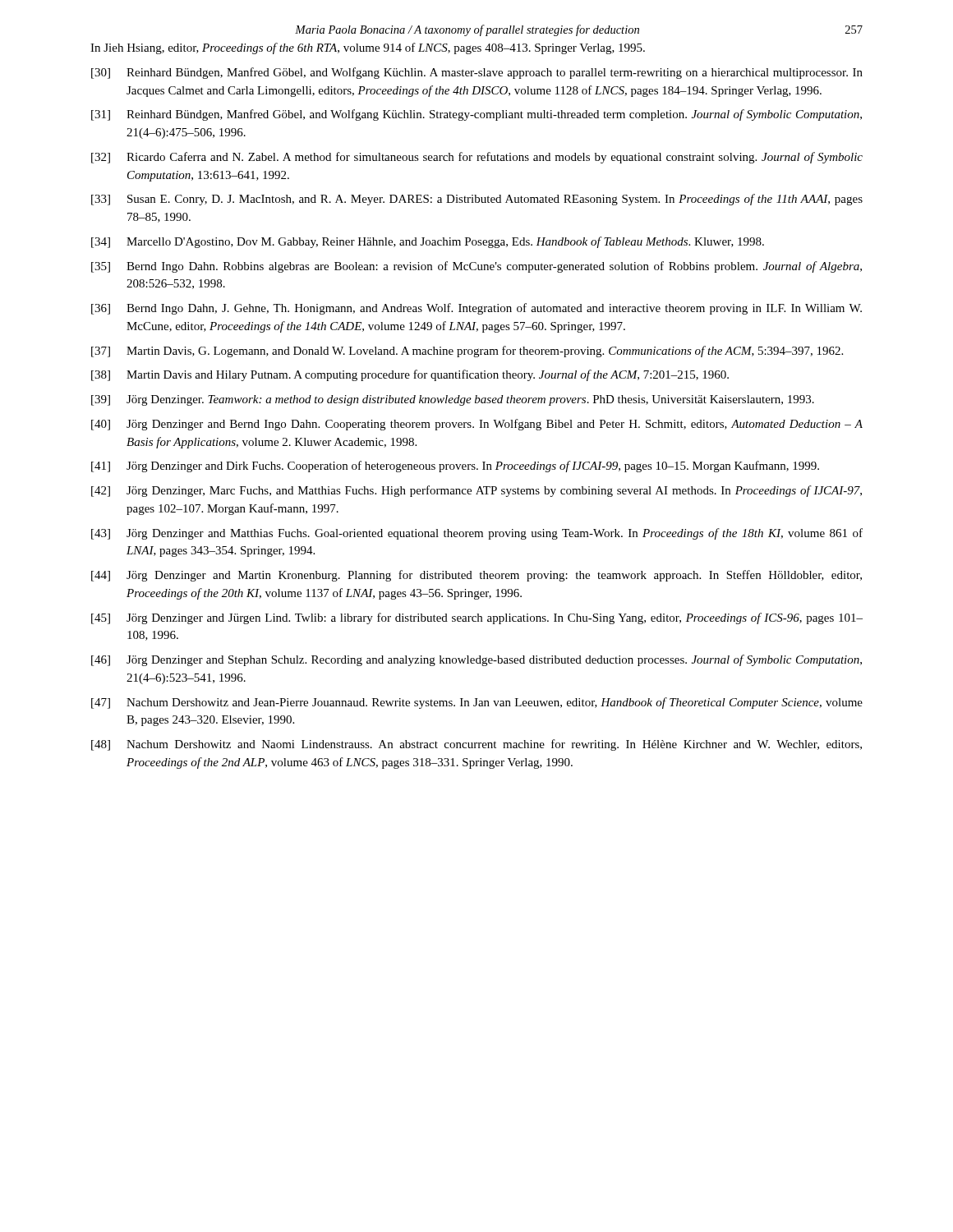Image resolution: width=953 pixels, height=1232 pixels.
Task: Click the passage that begins "[34] Marcello D'Agostino, Dov M. Gabbay, Reiner"
Action: [x=476, y=242]
